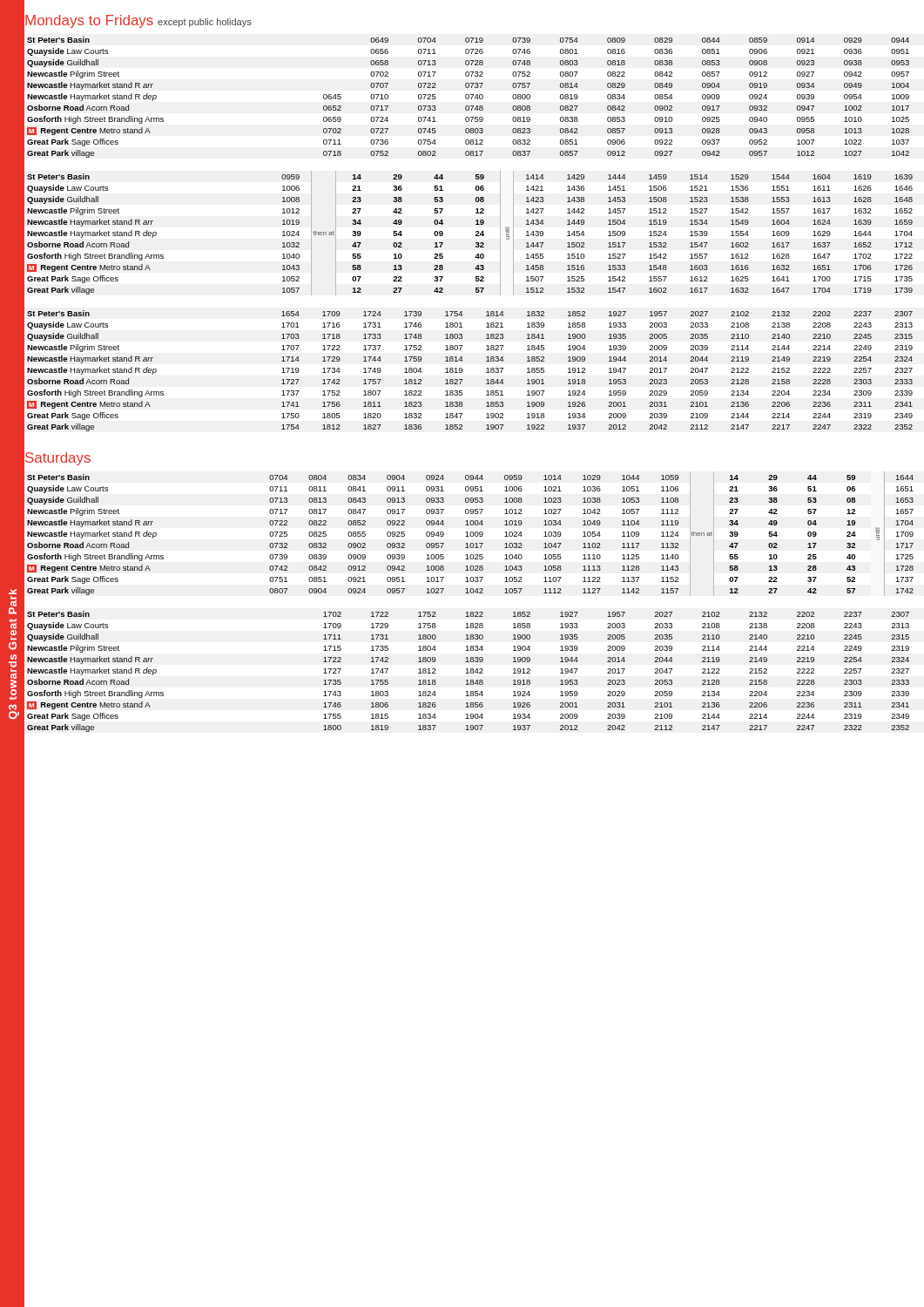This screenshot has height=1307, width=924.
Task: Click on the section header with the text "Mondays to Fridays"
Action: (138, 20)
